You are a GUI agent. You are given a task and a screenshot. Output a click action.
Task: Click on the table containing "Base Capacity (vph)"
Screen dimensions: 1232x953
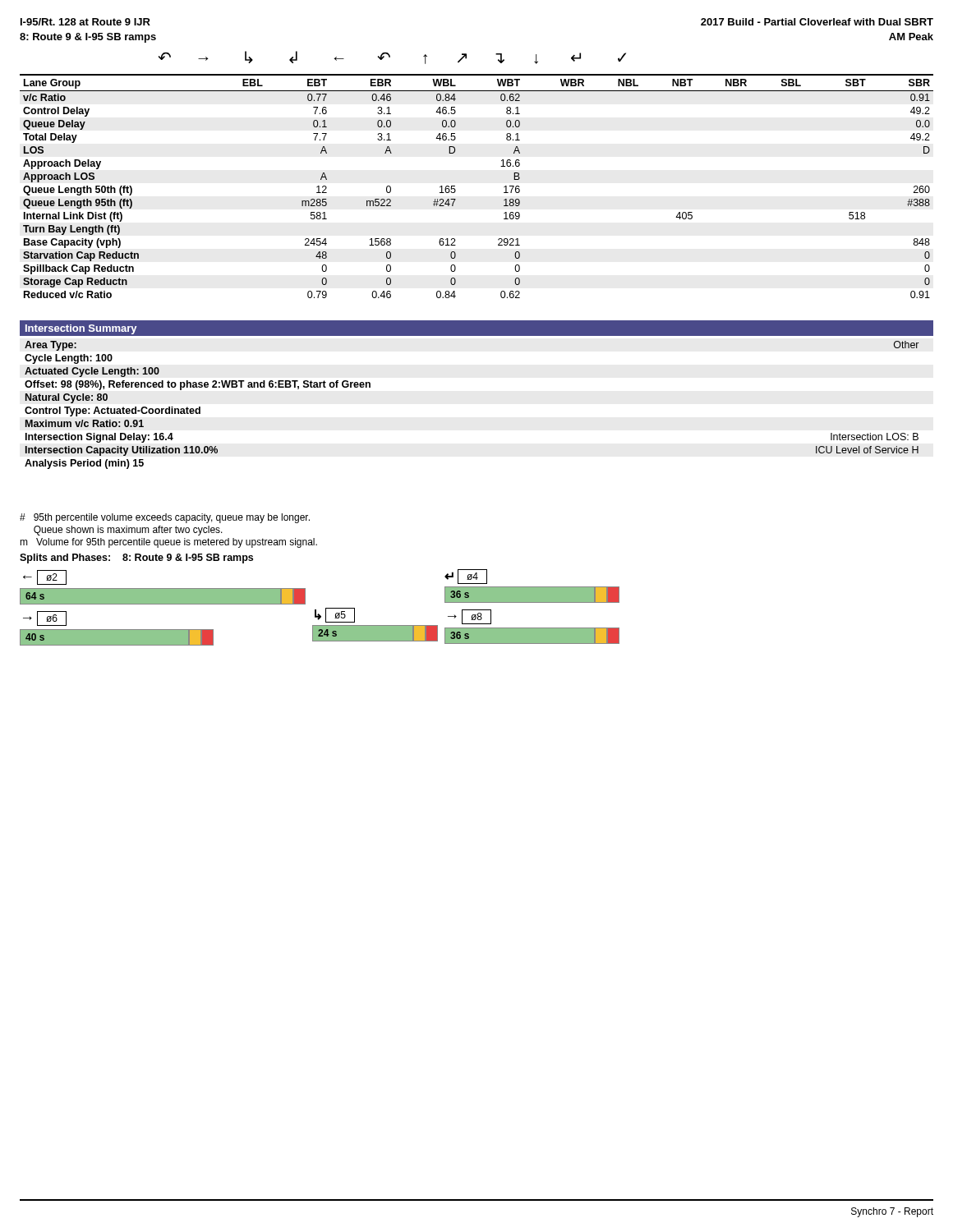(x=476, y=187)
